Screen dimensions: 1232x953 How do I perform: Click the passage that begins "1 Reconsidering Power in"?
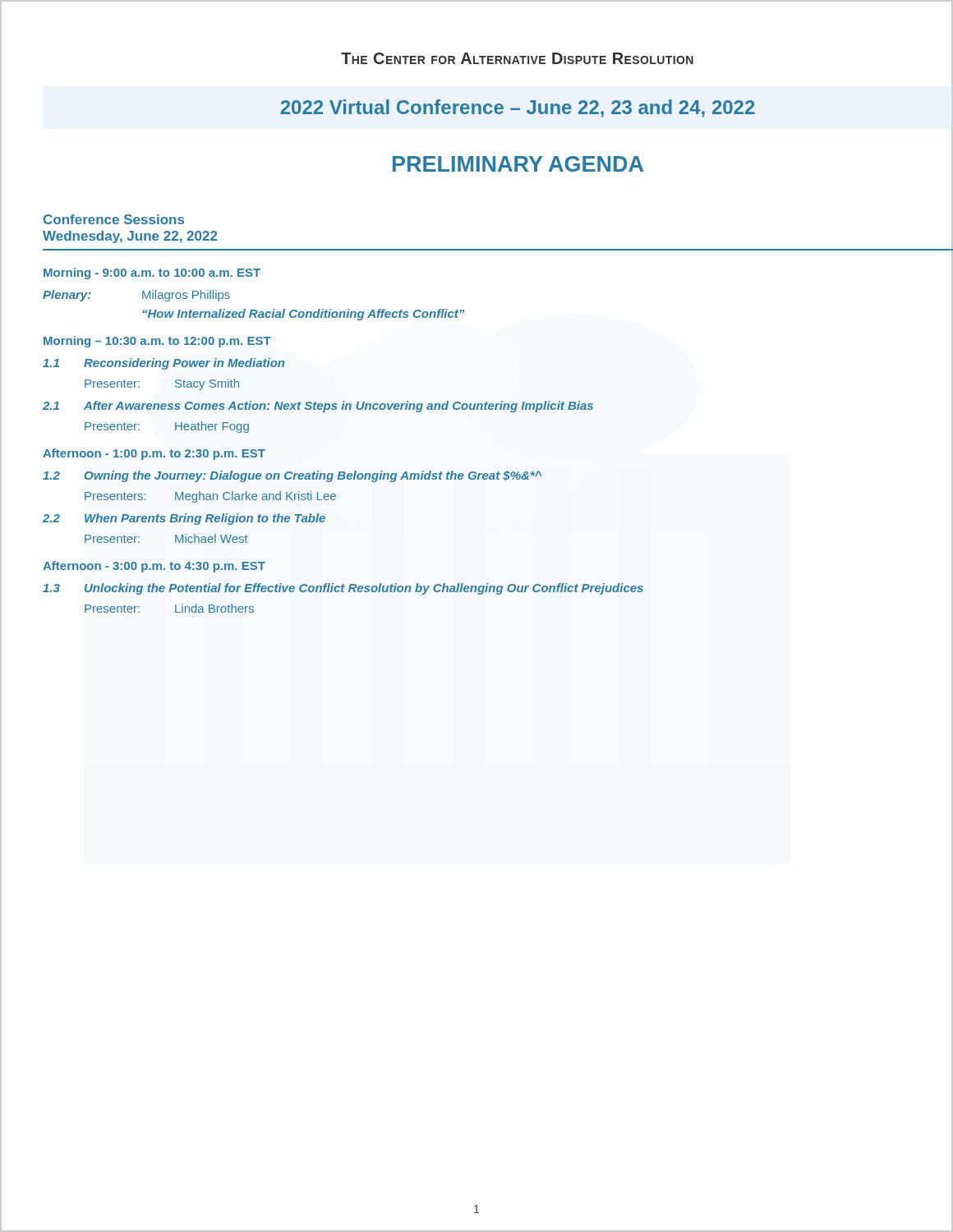coord(189,367)
